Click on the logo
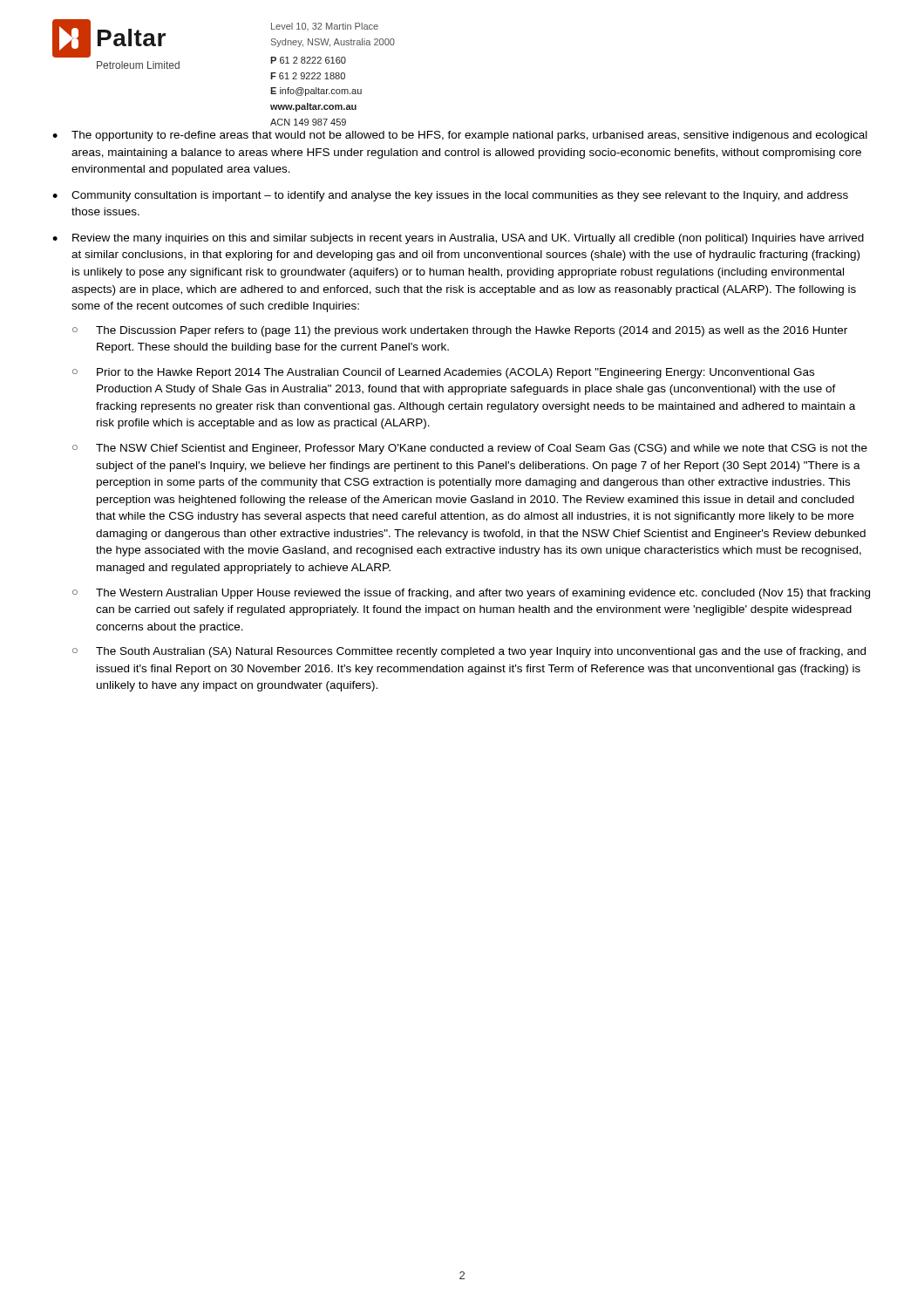The width and height of the screenshot is (924, 1308). (144, 45)
